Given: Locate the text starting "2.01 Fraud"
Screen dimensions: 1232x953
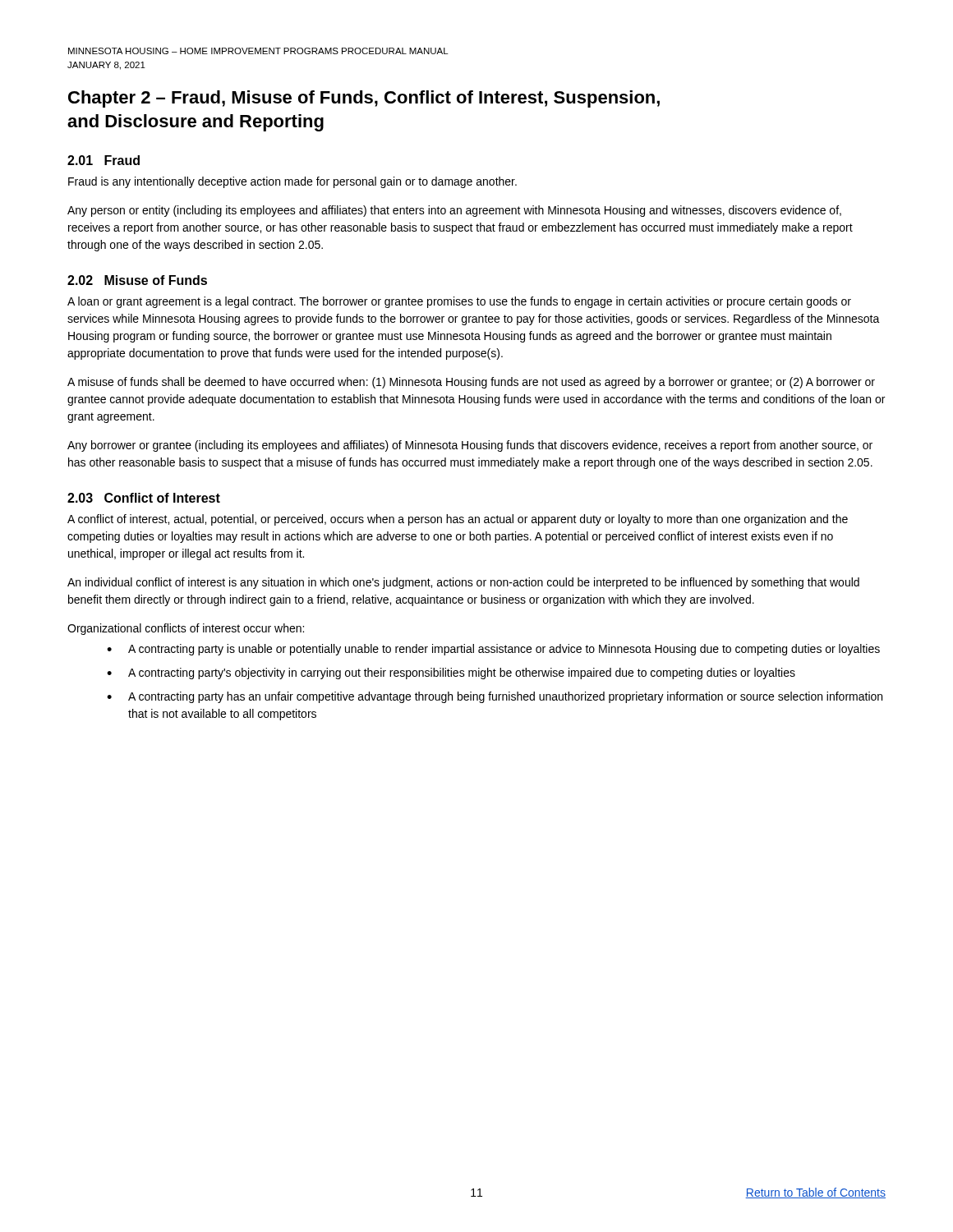Looking at the screenshot, I should coord(104,160).
